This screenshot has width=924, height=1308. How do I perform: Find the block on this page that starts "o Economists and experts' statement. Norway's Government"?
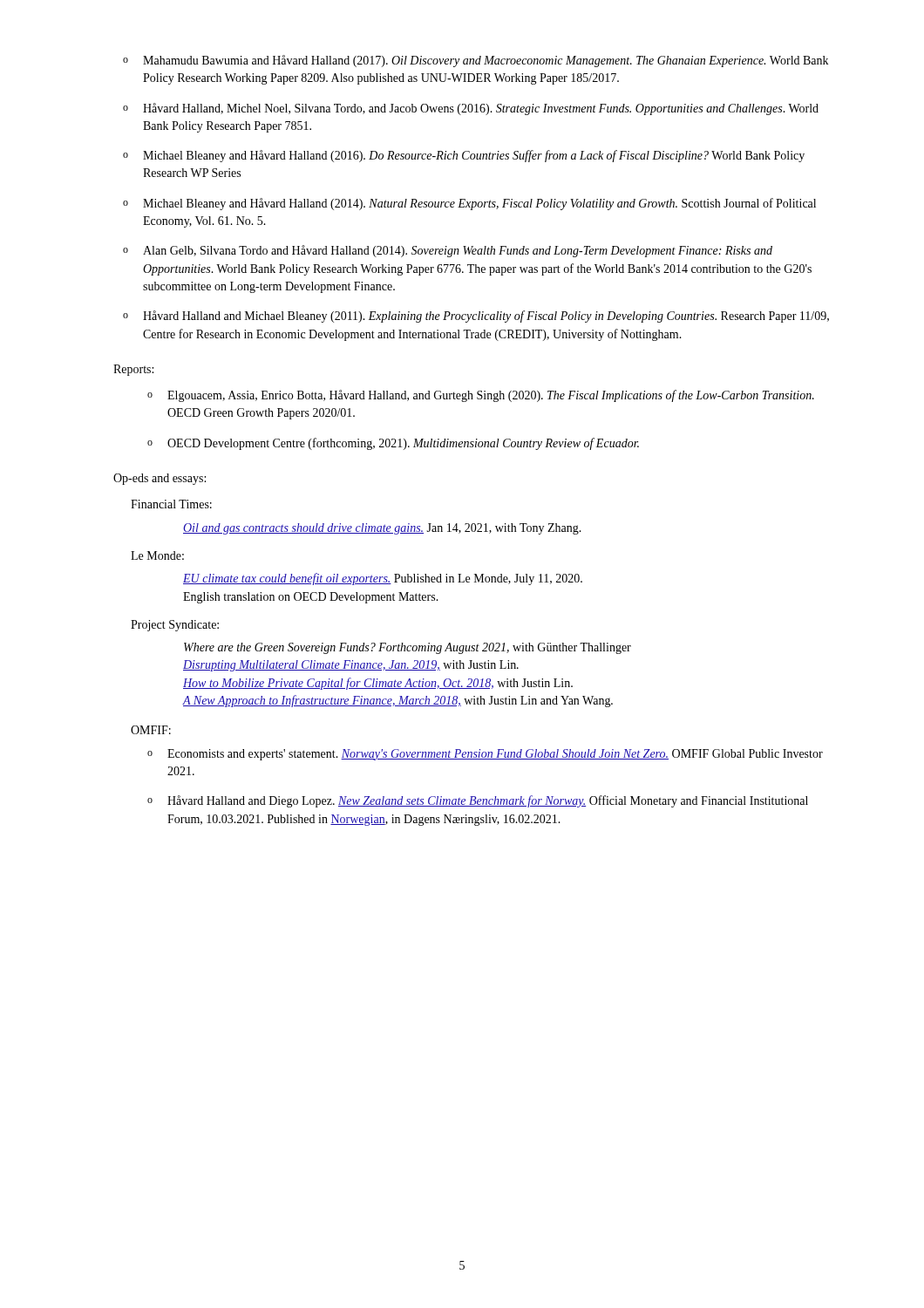click(487, 763)
